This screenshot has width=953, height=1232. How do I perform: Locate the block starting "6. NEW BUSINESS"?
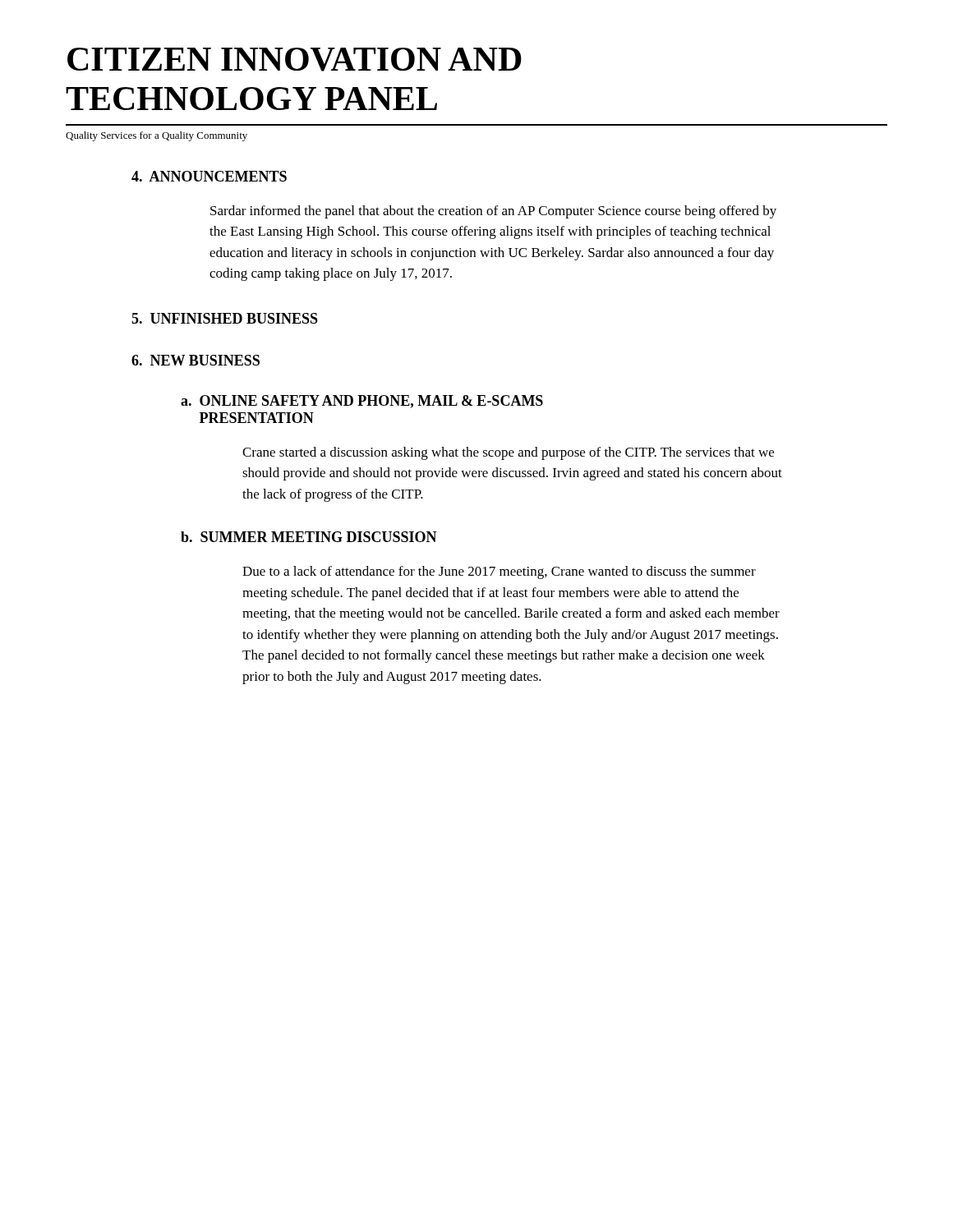196,360
